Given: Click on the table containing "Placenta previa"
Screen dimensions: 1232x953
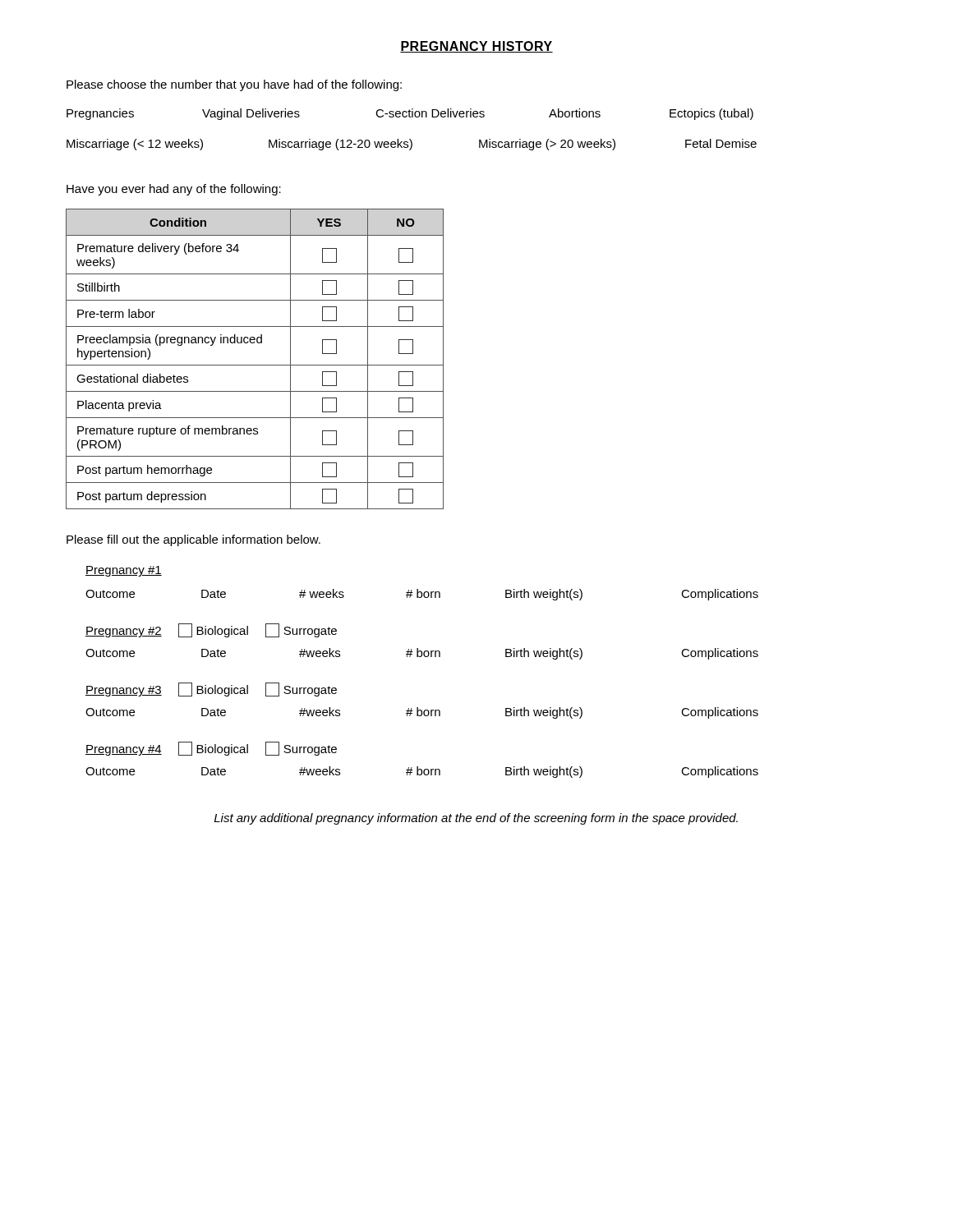Looking at the screenshot, I should click(x=476, y=359).
